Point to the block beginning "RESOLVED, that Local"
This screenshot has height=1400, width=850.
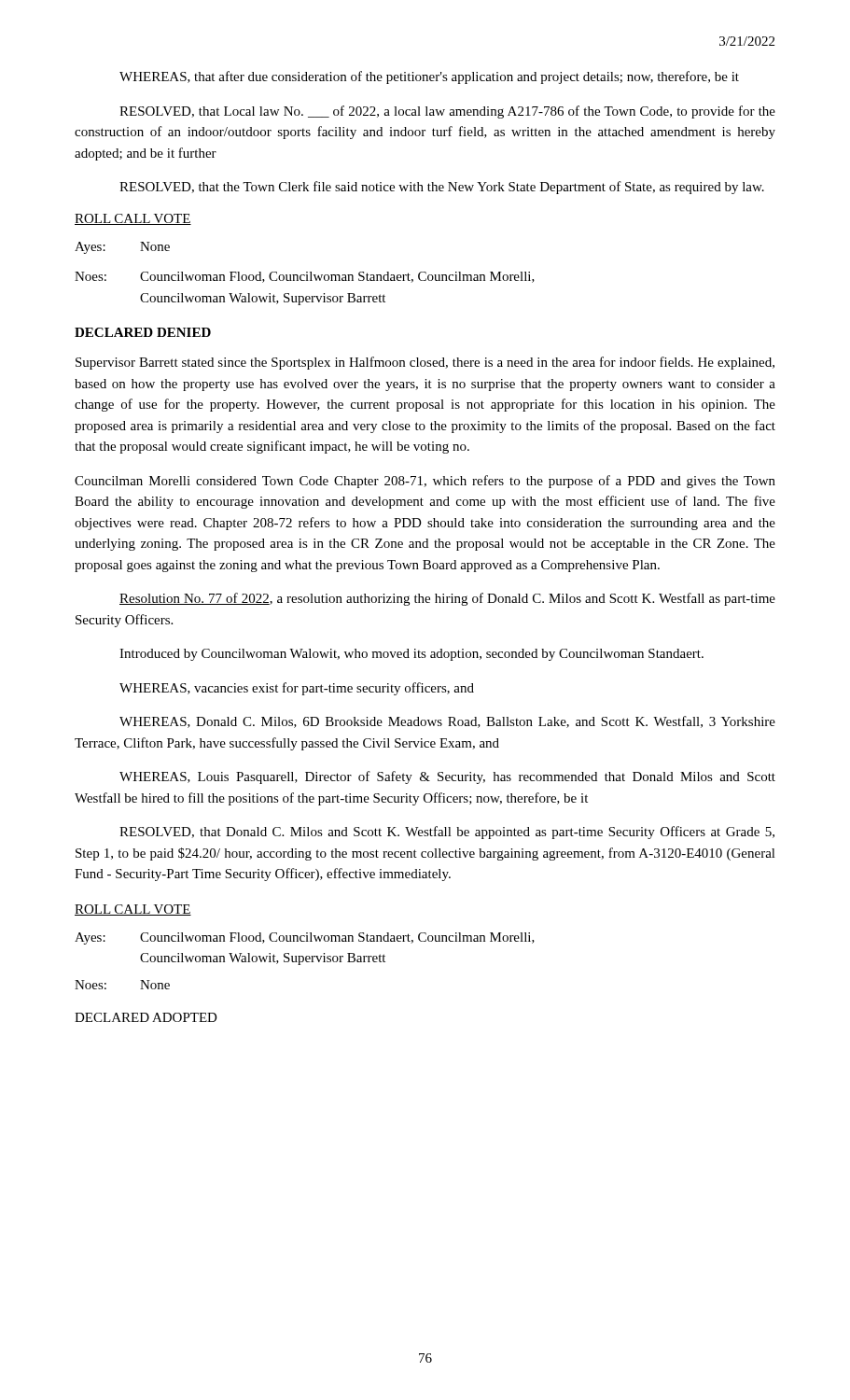point(425,132)
